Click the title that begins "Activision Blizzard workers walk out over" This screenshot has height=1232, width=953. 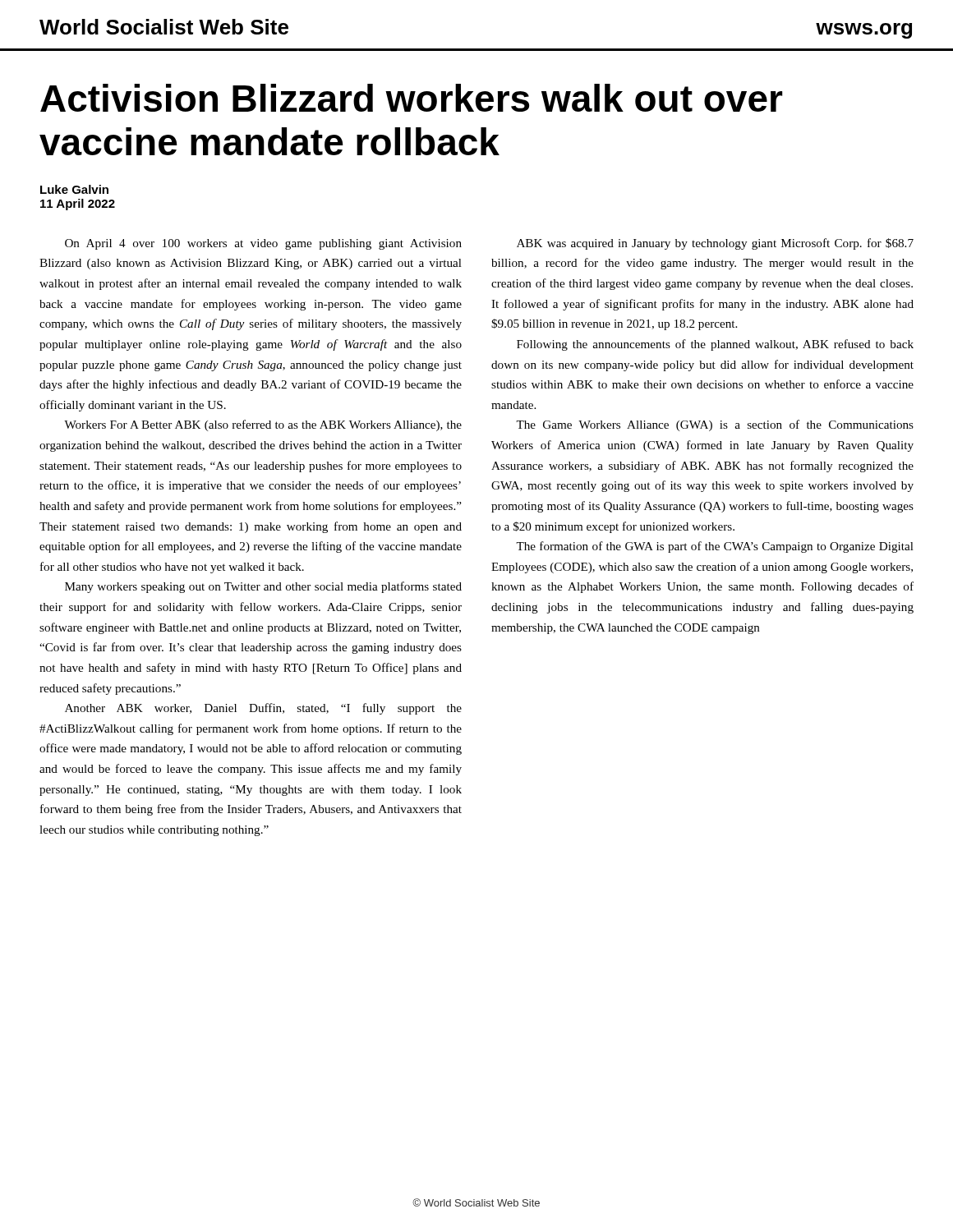pos(476,121)
